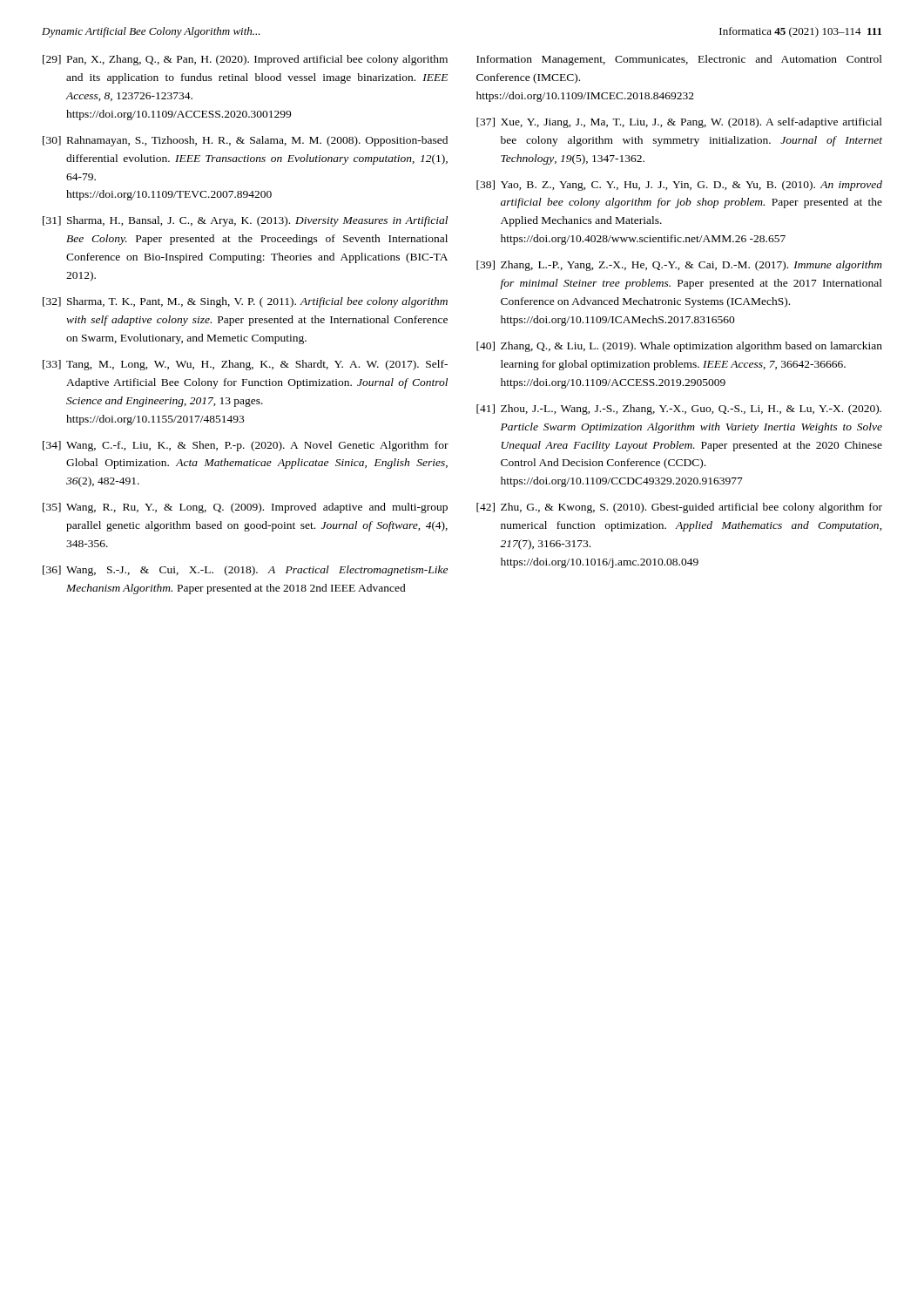The image size is (924, 1307).
Task: Find the block on this page that starts "[35] Wang, R., Ru, Y., & Long, Q."
Action: [245, 526]
